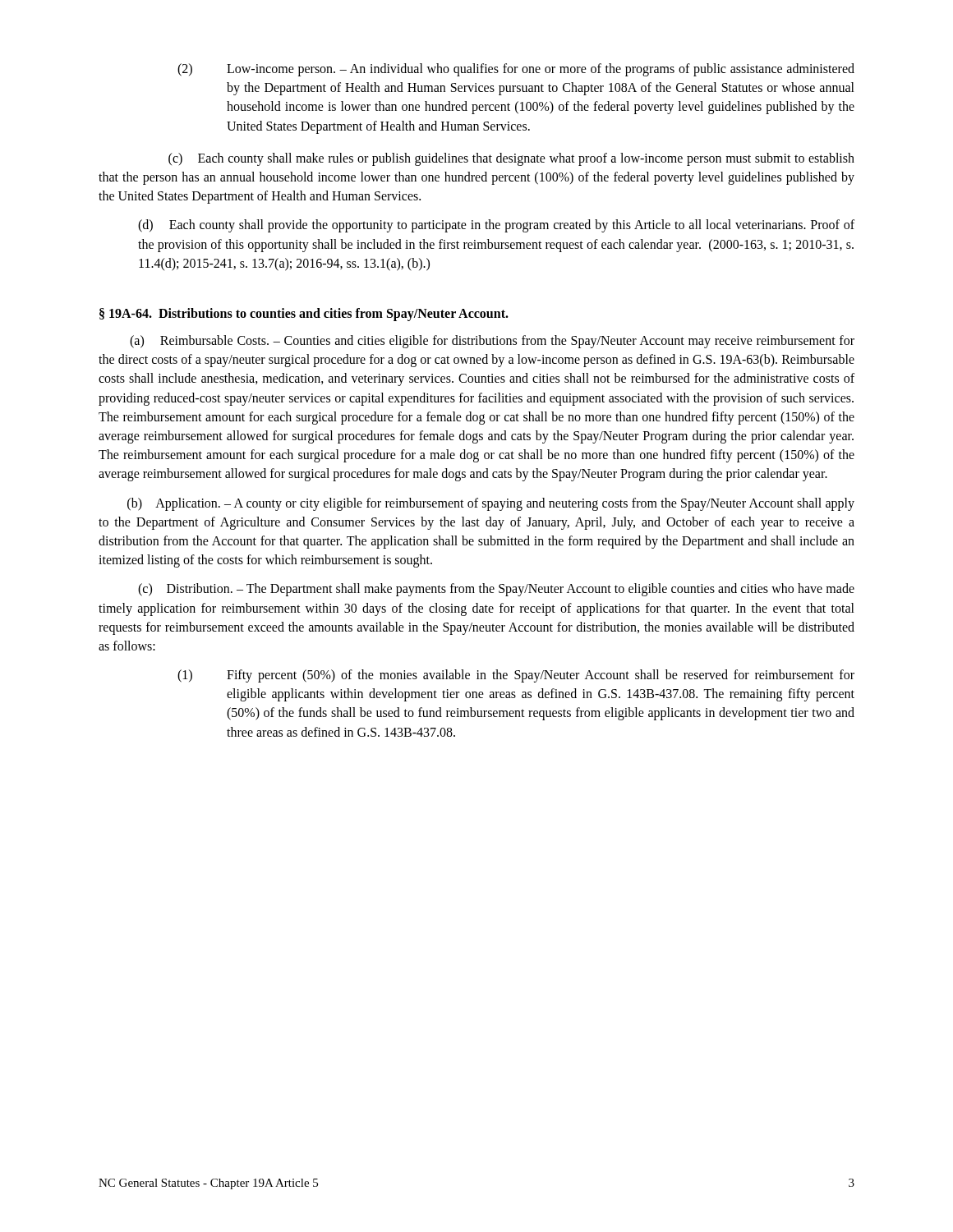Click on the block starting "§ 19A-64. Distributions to counties and"

304,313
